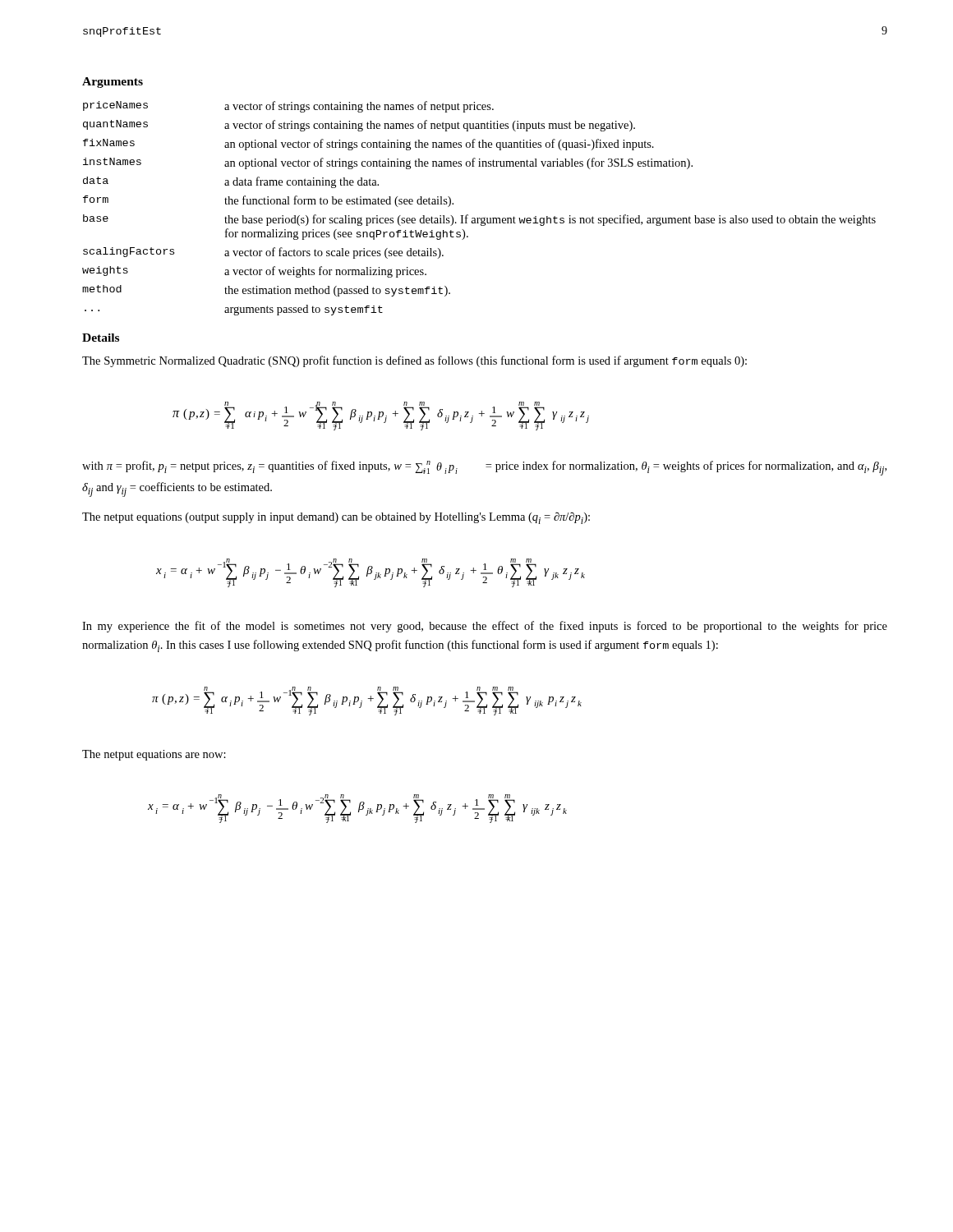Click on the text block containing "The Symmetric Normalized Quadratic (SNQ)"
The image size is (953, 1232).
(x=415, y=361)
